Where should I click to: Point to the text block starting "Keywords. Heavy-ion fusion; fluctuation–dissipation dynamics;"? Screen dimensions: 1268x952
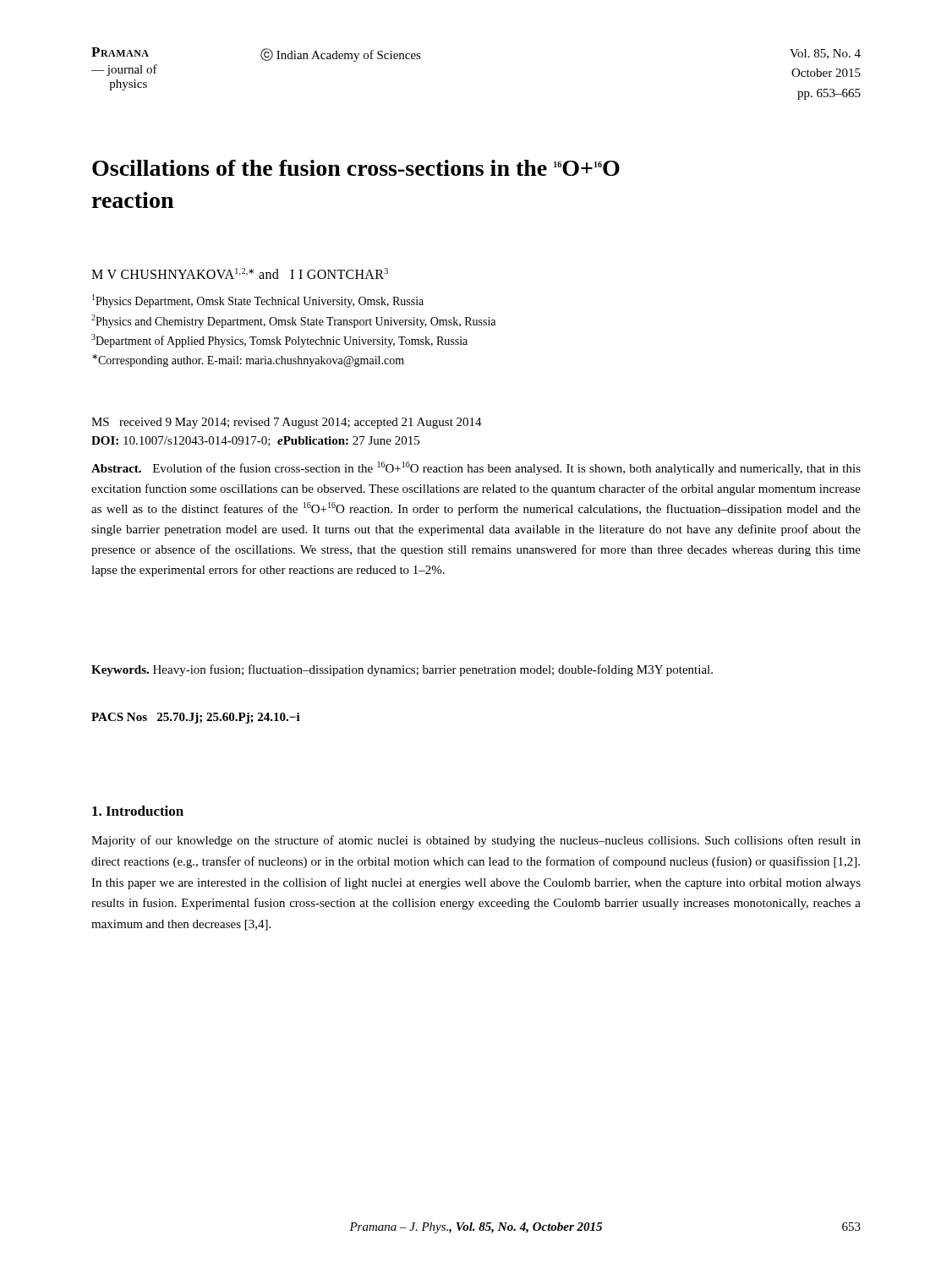(476, 670)
